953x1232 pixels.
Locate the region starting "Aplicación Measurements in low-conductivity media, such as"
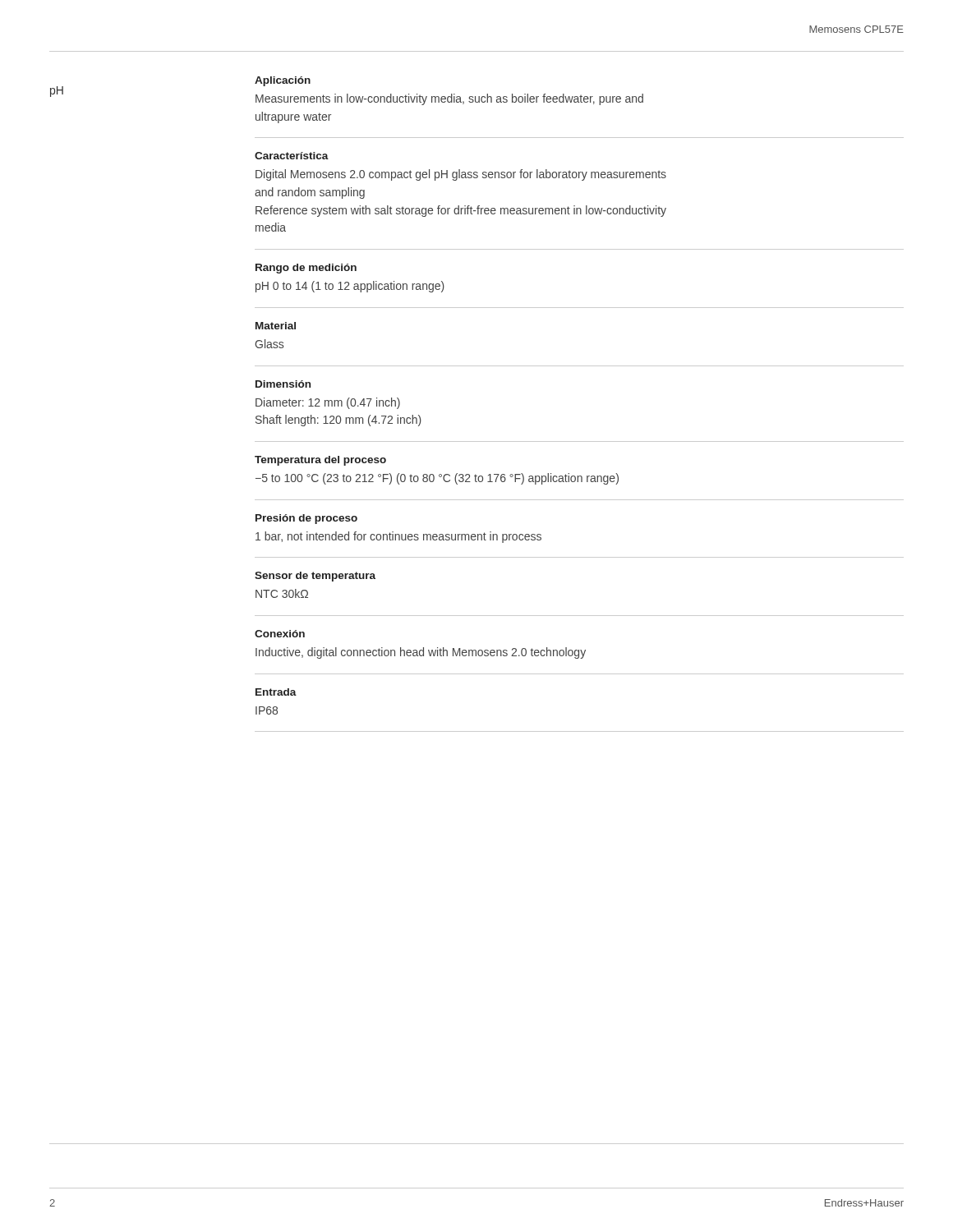tap(579, 100)
